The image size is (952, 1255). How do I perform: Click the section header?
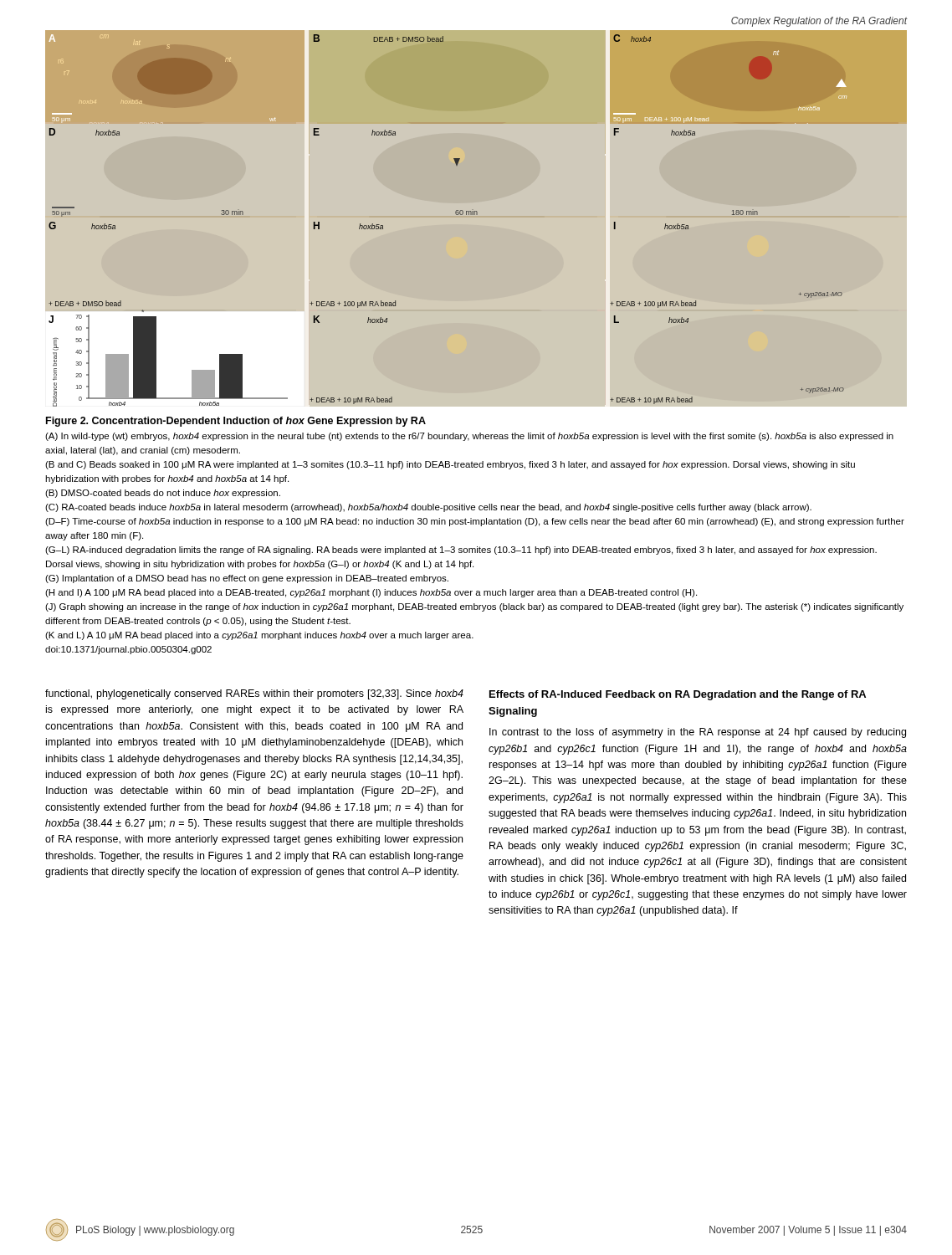click(x=677, y=702)
